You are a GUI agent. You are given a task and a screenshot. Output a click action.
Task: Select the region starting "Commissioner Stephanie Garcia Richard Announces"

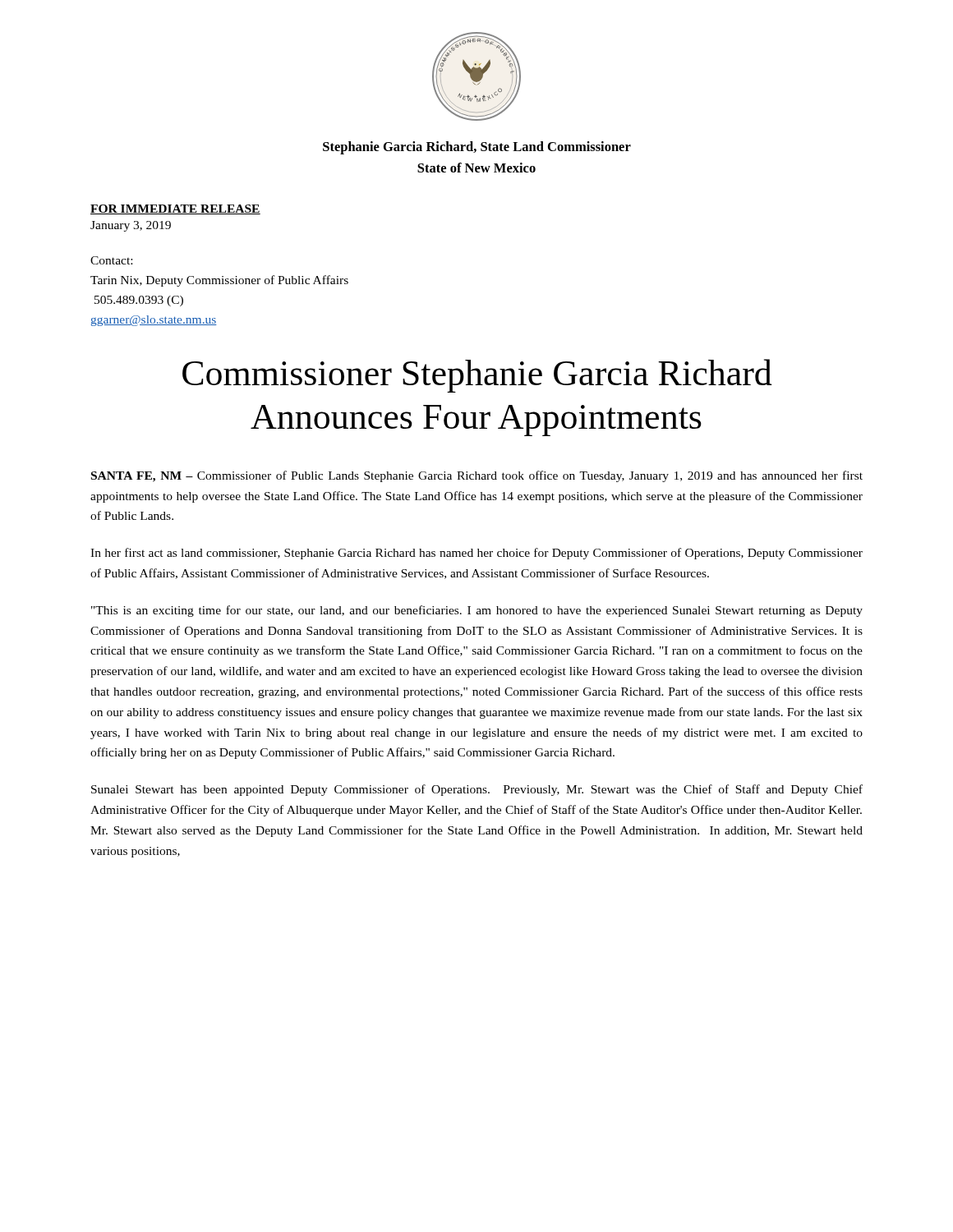point(476,395)
